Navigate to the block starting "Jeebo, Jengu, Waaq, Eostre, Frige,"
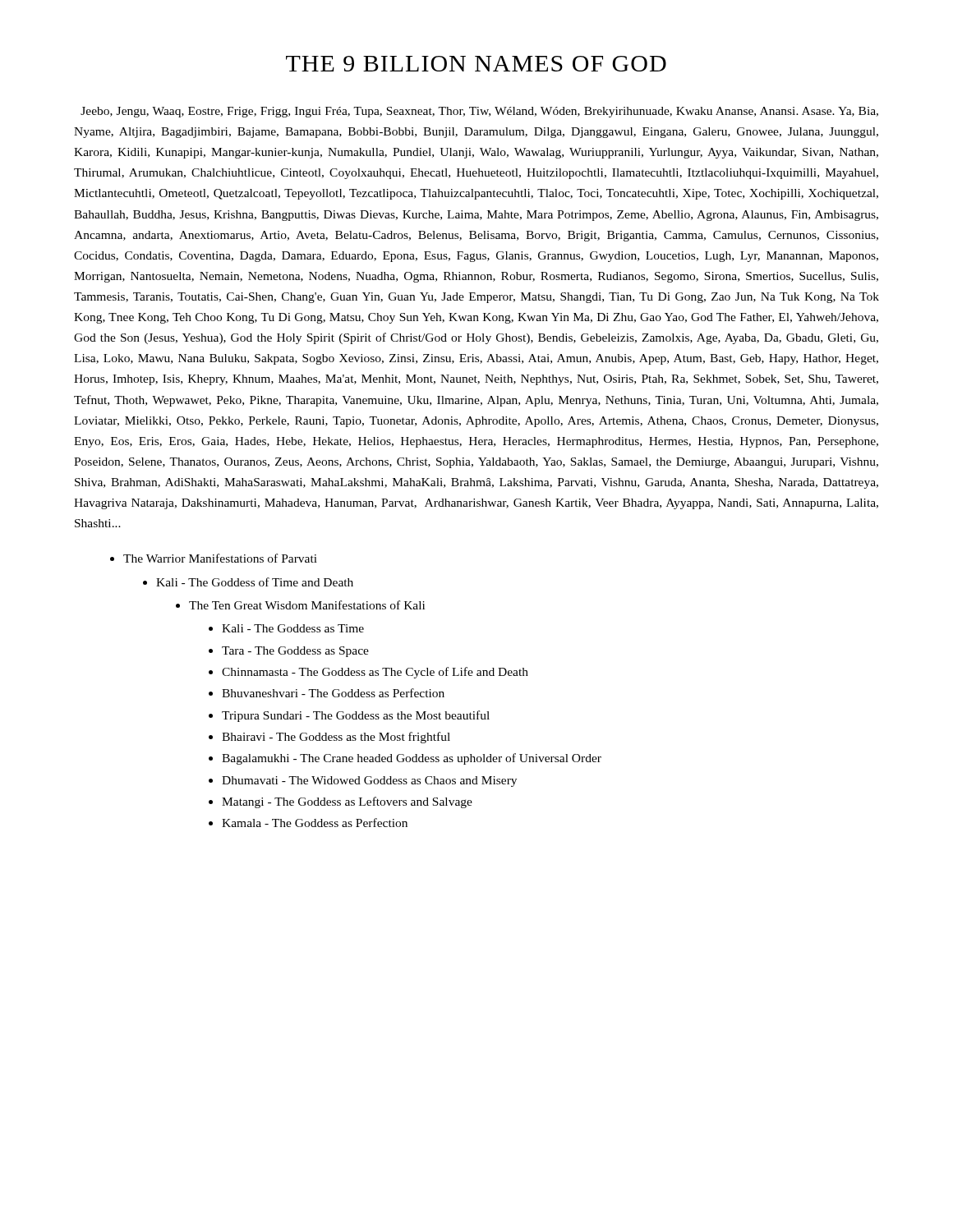 pyautogui.click(x=476, y=317)
